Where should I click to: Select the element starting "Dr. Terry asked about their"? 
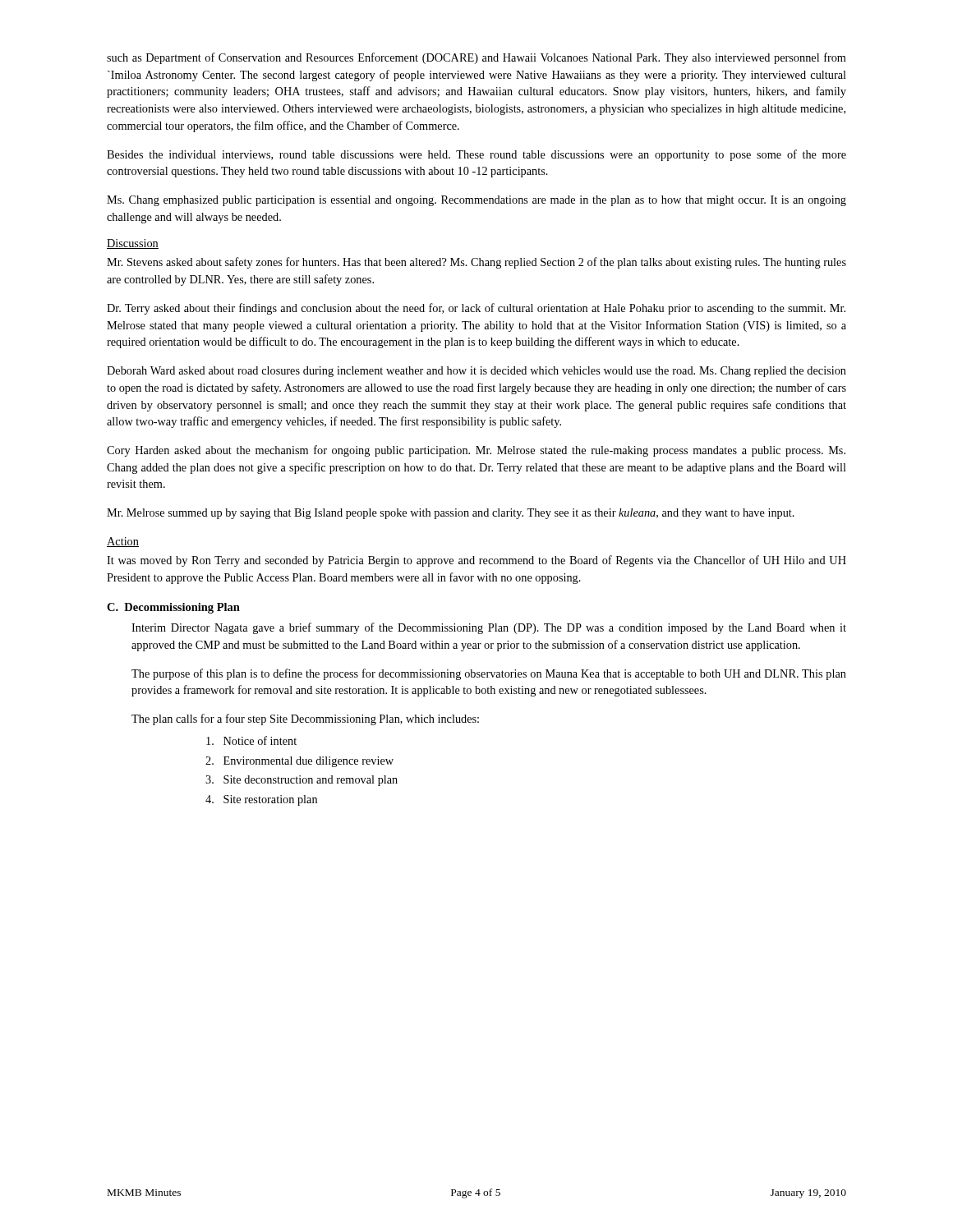pos(476,325)
